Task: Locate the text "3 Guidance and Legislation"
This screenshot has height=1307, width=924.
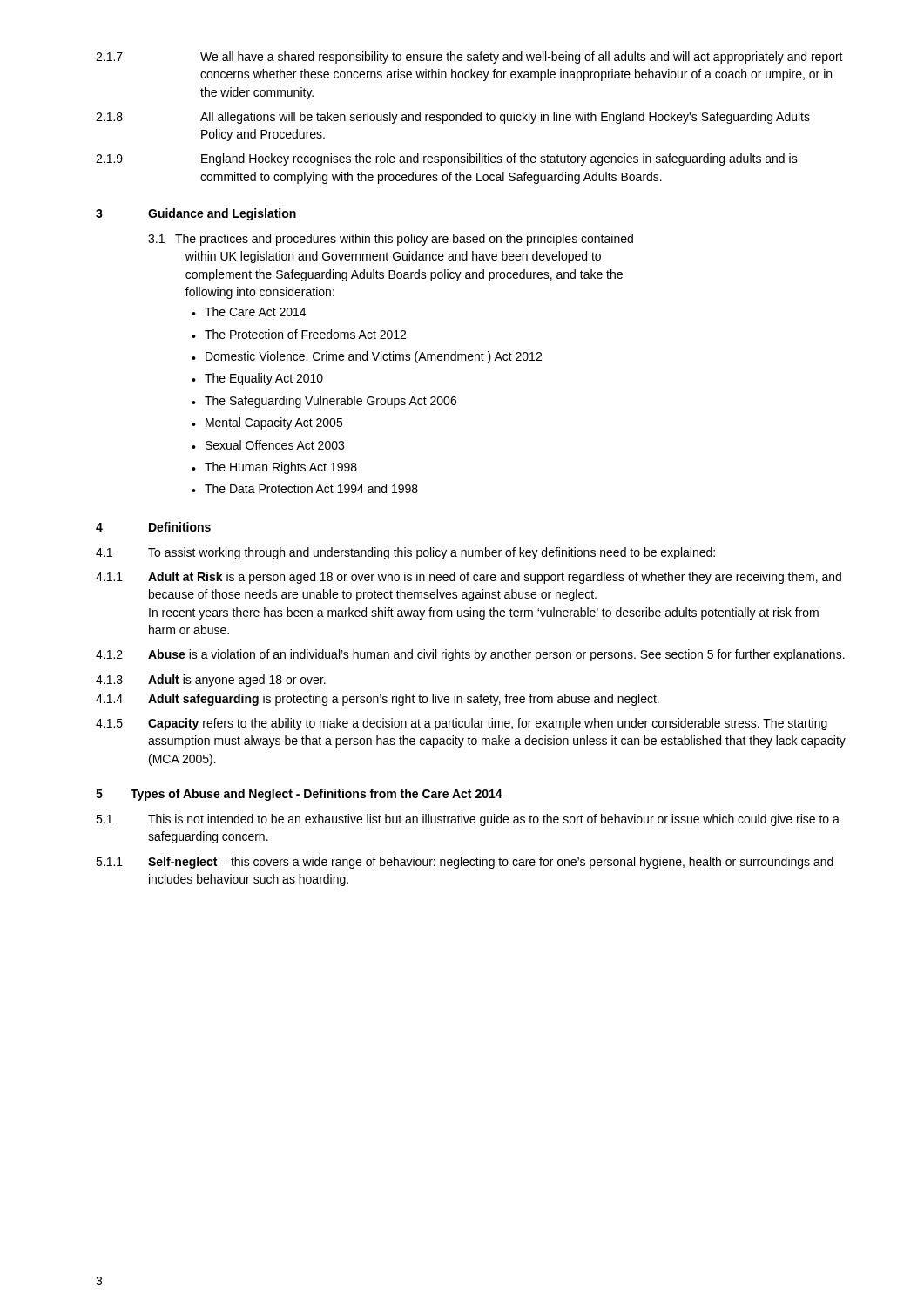Action: (x=196, y=214)
